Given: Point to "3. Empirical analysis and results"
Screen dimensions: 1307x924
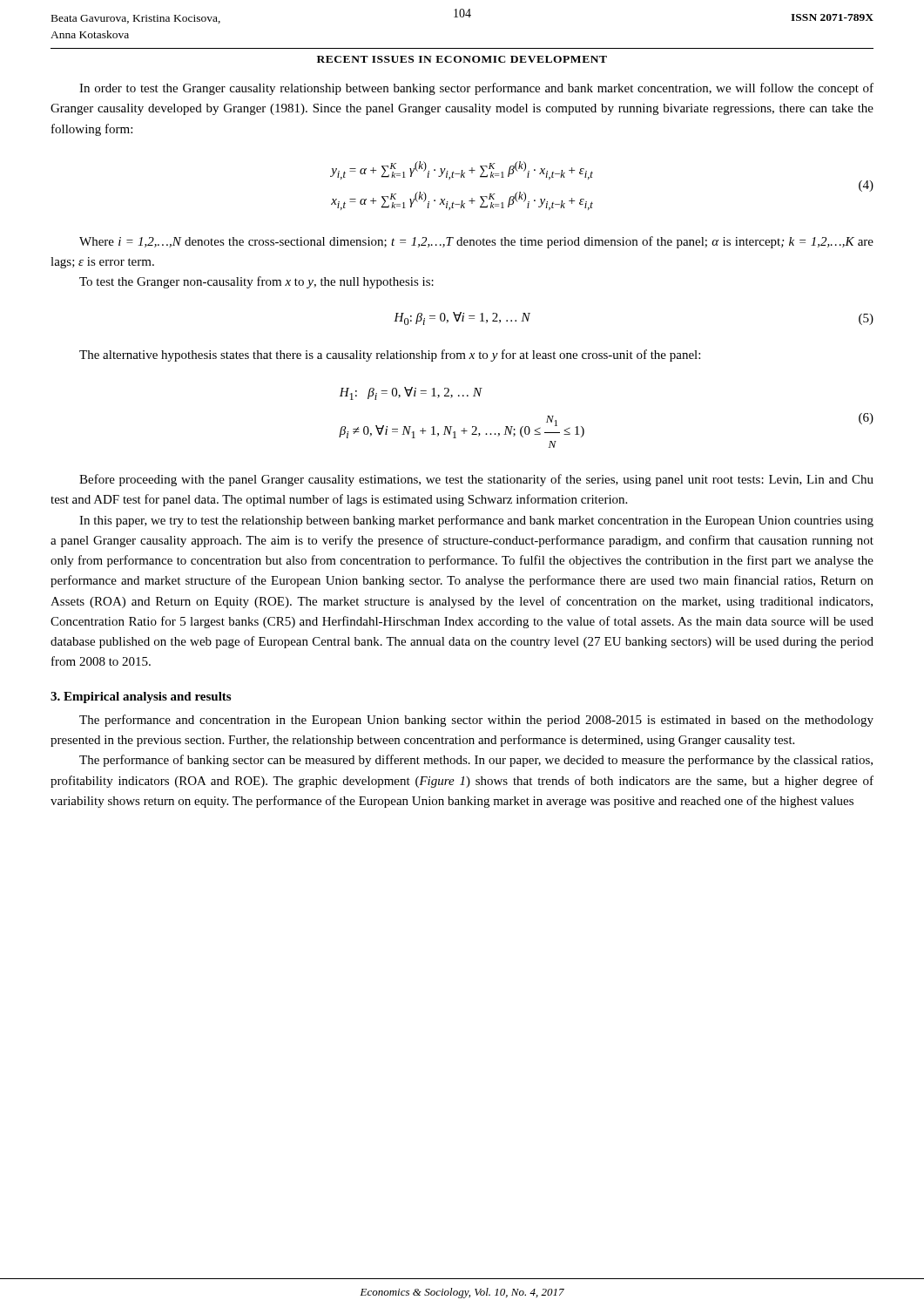Looking at the screenshot, I should coord(141,698).
